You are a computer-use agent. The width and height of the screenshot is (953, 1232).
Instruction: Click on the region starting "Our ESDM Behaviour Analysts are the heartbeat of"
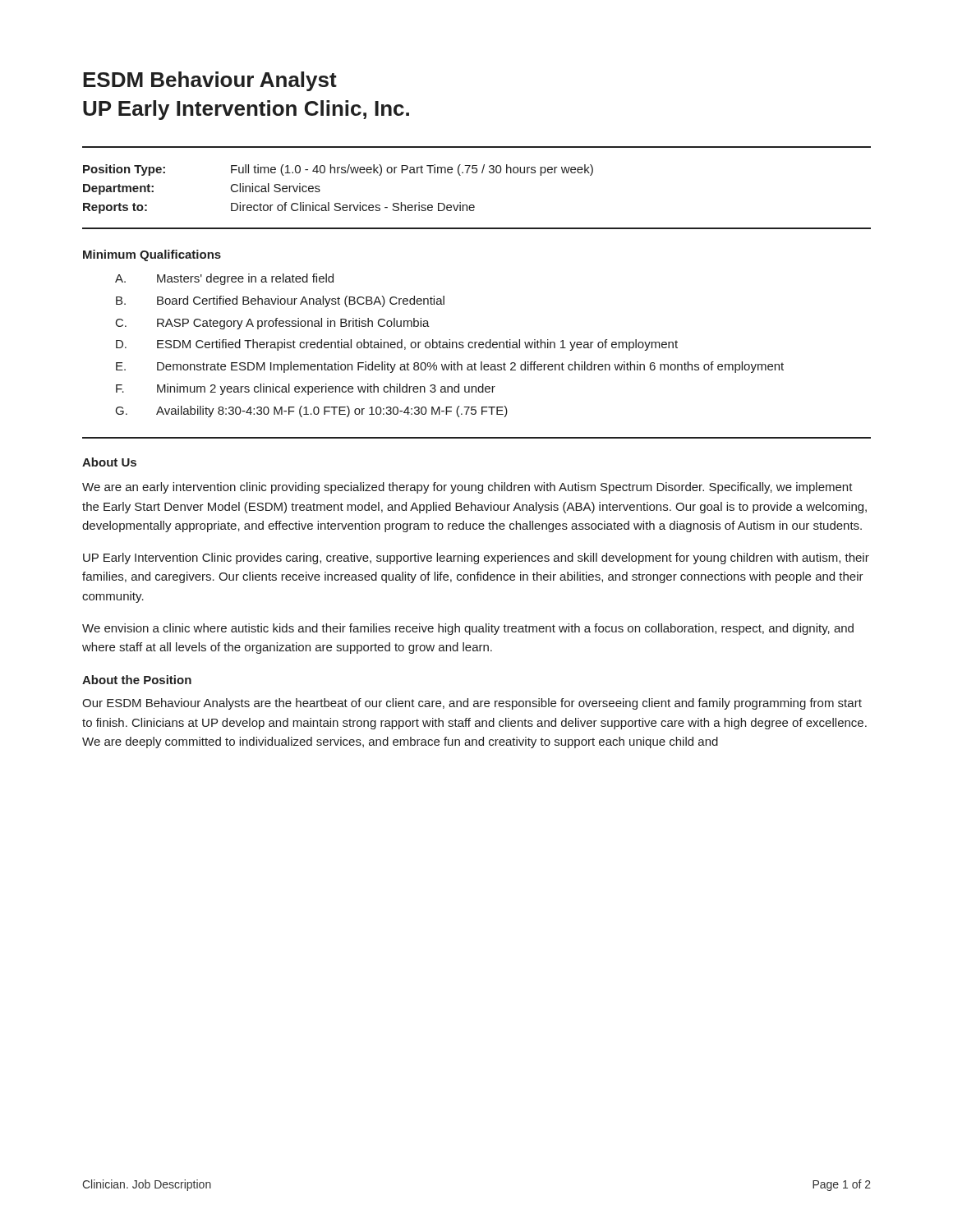475,722
